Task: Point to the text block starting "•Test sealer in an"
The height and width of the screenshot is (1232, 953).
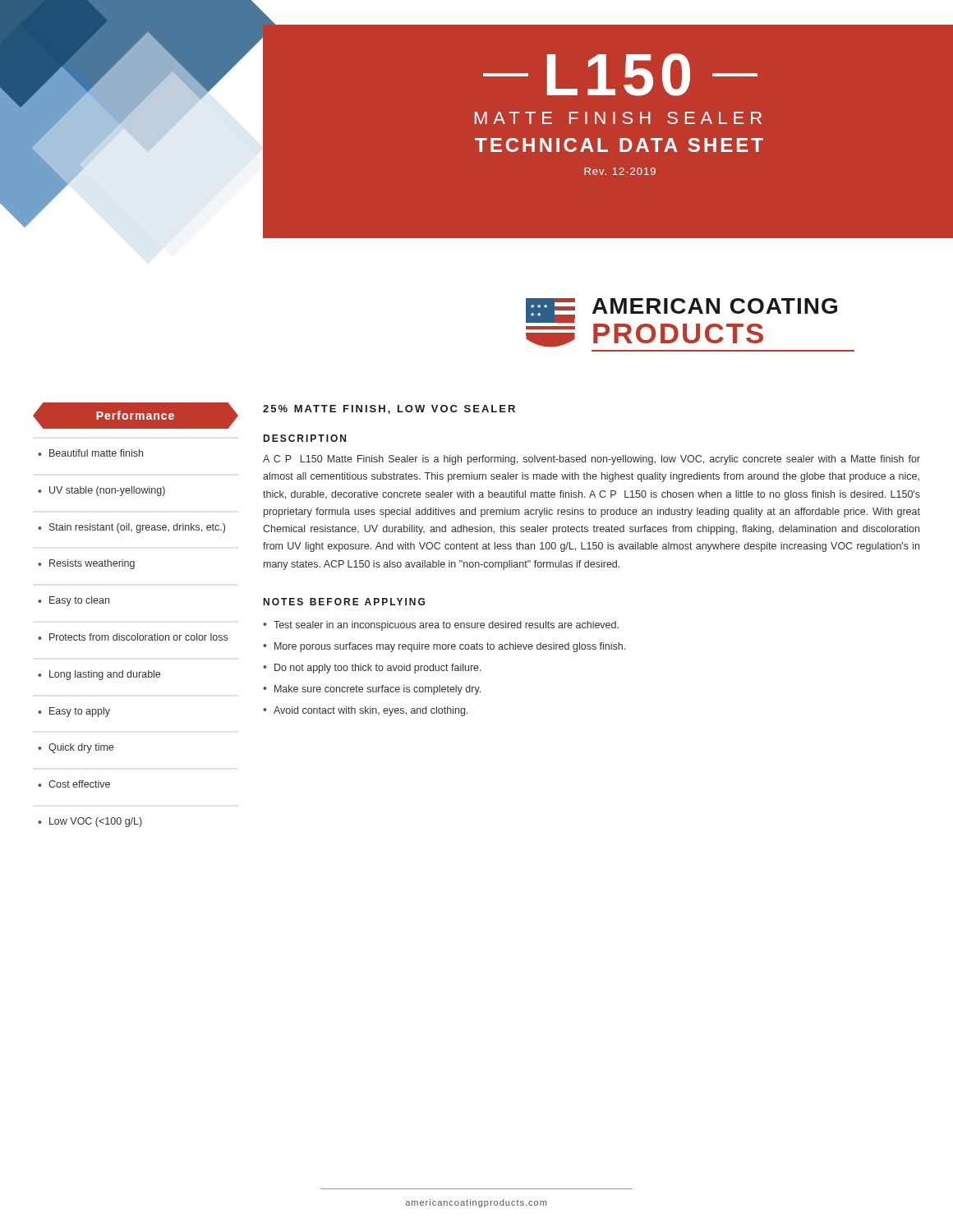Action: point(441,625)
